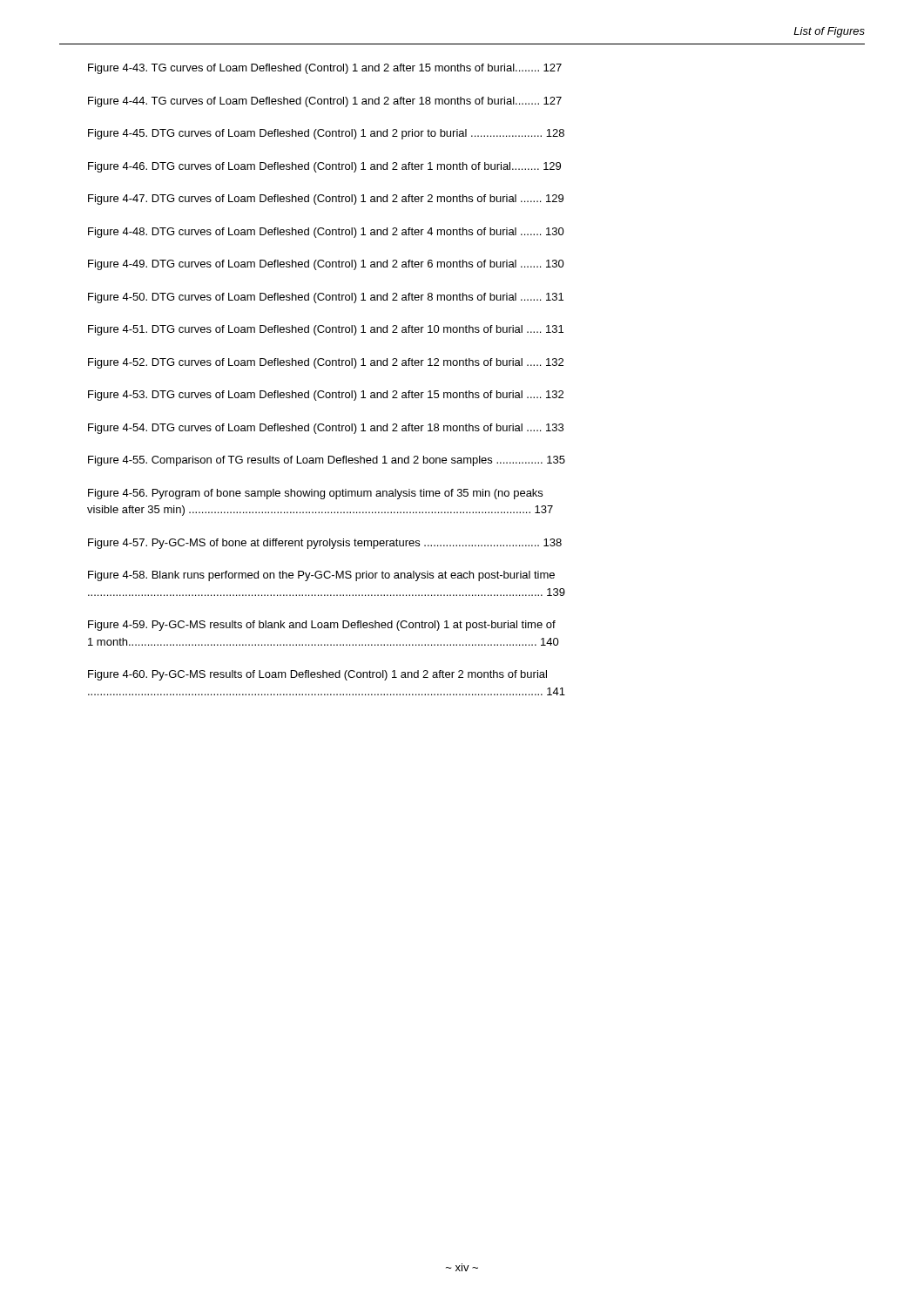The width and height of the screenshot is (924, 1307).
Task: Point to the block beginning "Figure 4-45. DTG curves of Loam"
Action: click(x=326, y=133)
